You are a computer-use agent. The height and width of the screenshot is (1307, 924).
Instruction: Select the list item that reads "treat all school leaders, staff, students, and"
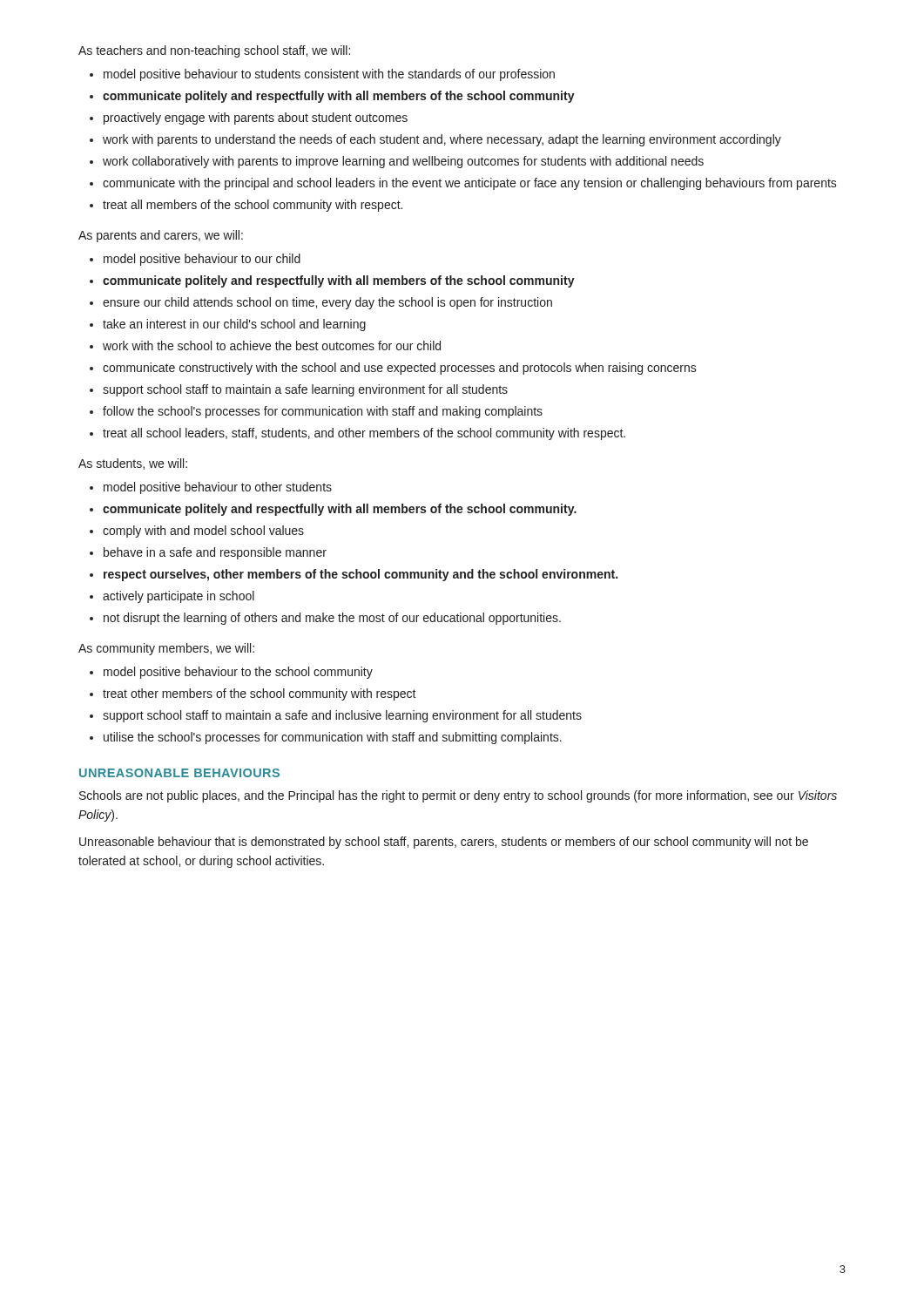pos(474,434)
